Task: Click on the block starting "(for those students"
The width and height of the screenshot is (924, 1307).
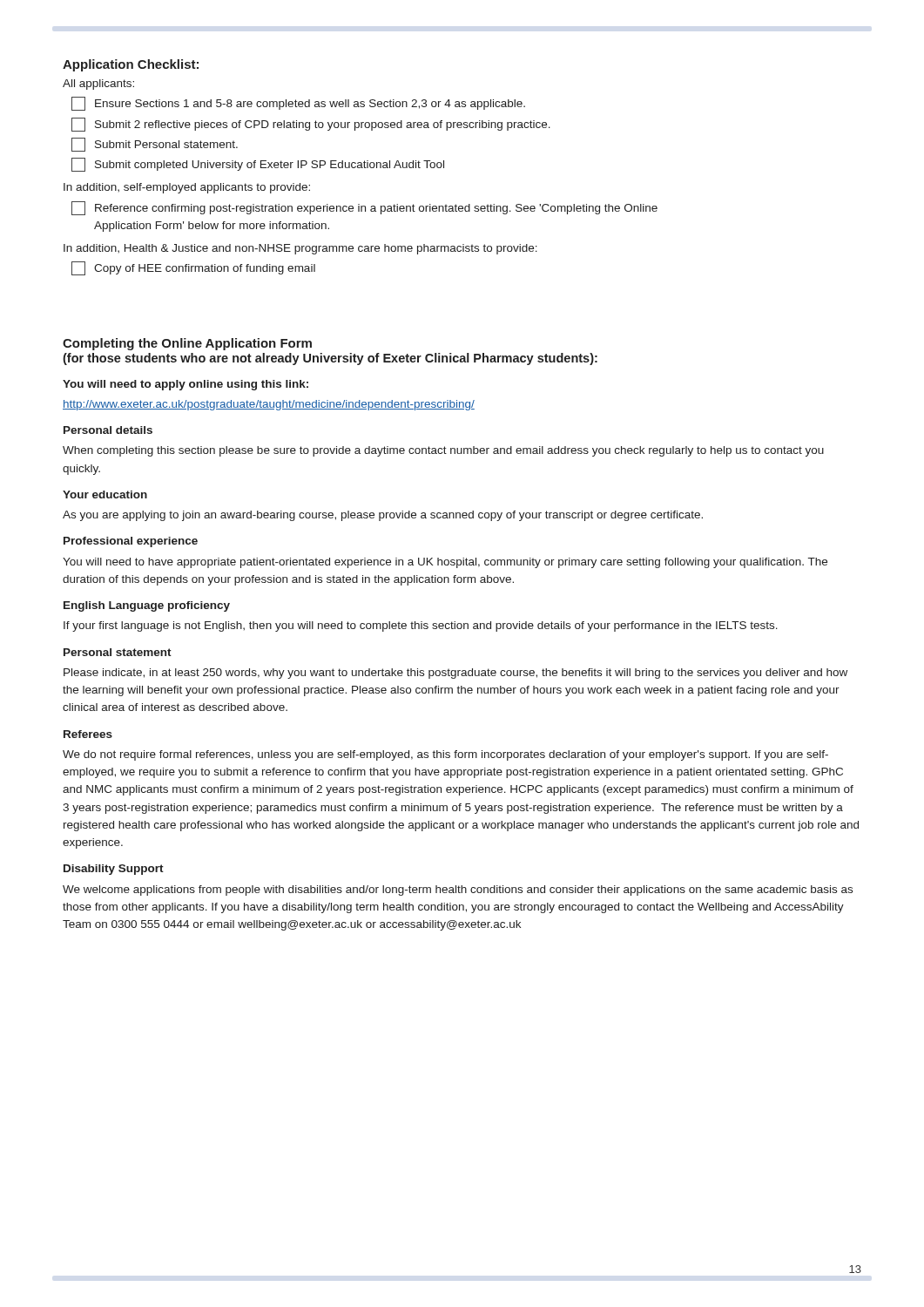Action: click(330, 358)
